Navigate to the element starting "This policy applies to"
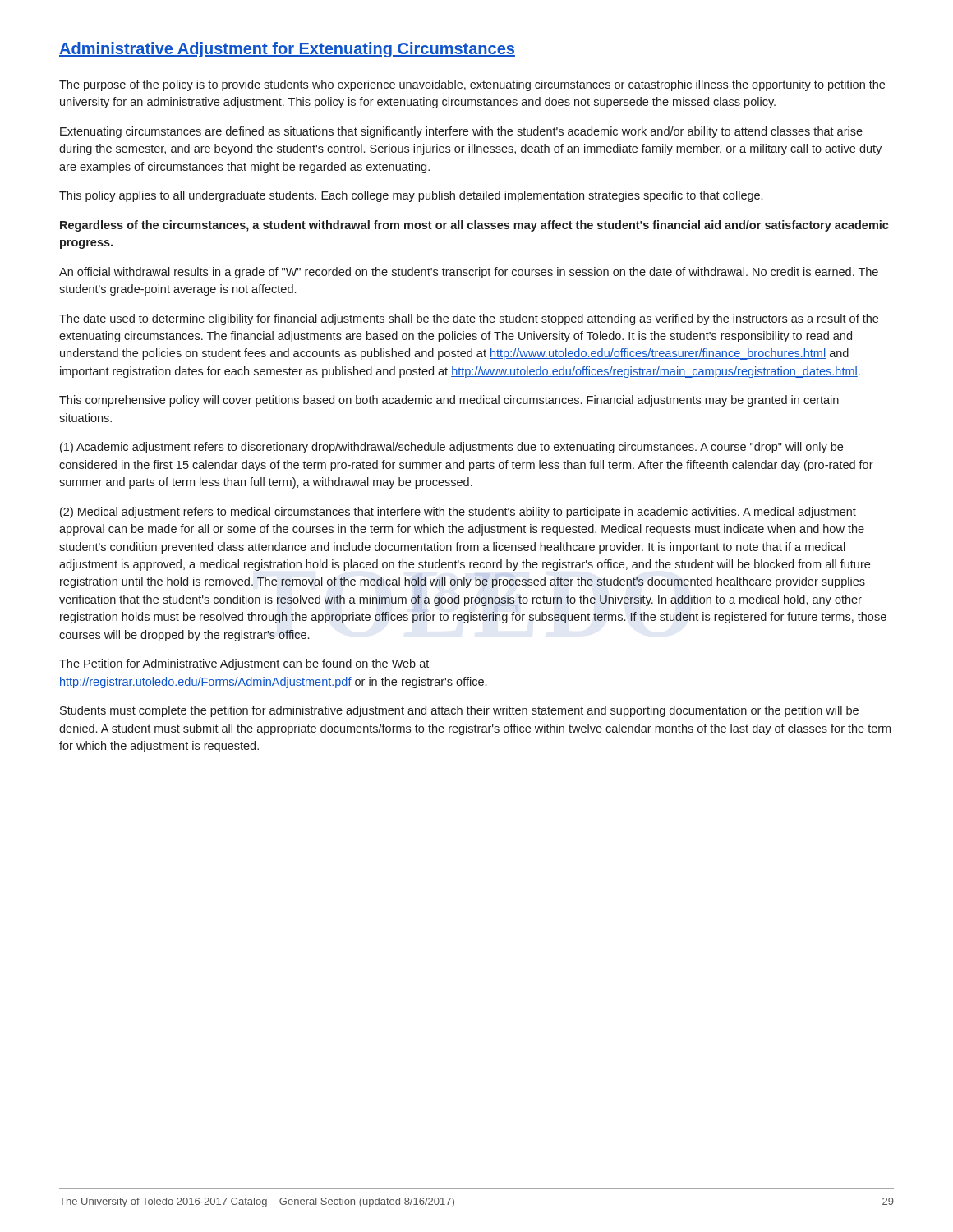Viewport: 953px width, 1232px height. (411, 196)
